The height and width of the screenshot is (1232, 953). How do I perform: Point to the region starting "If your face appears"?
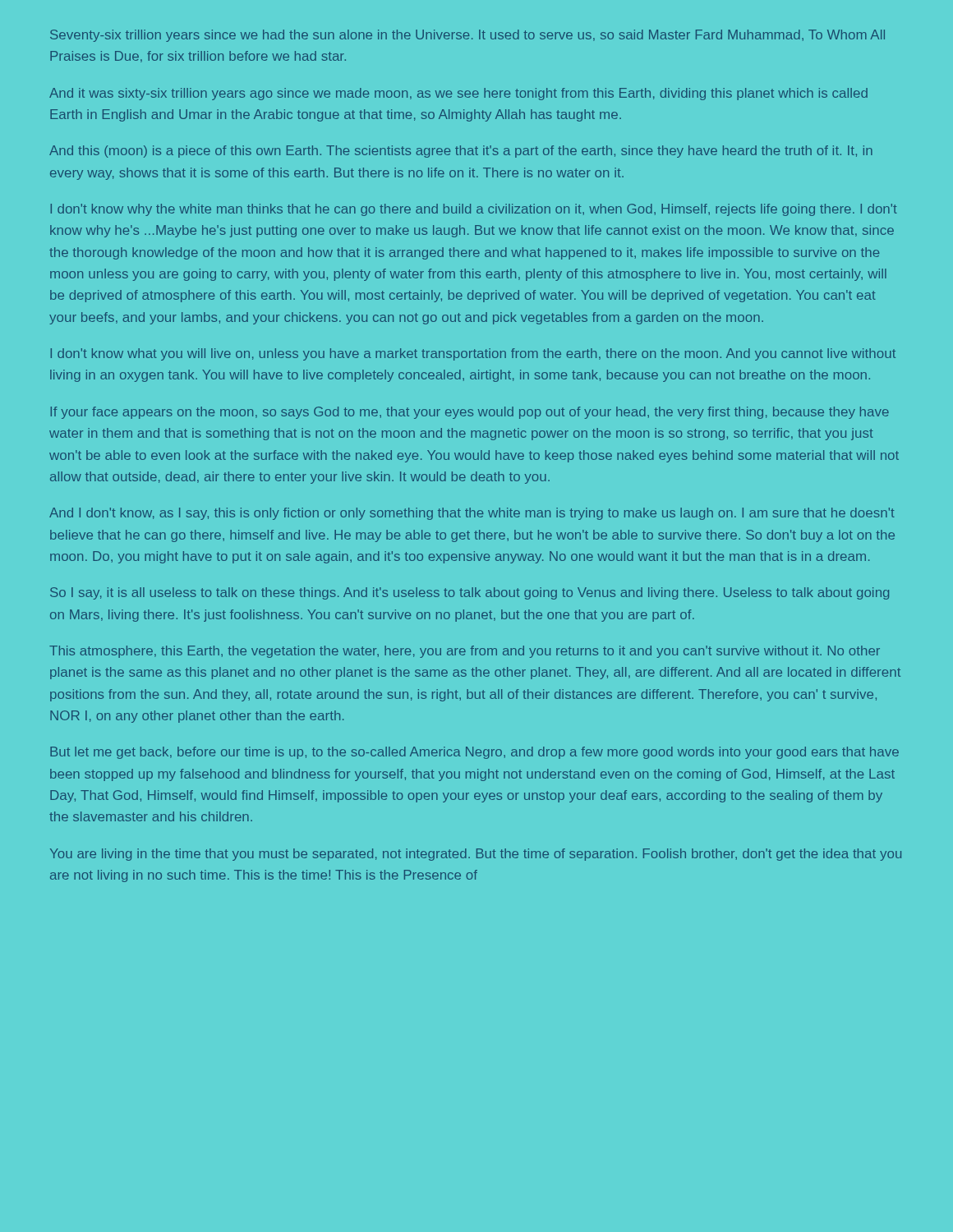(474, 444)
